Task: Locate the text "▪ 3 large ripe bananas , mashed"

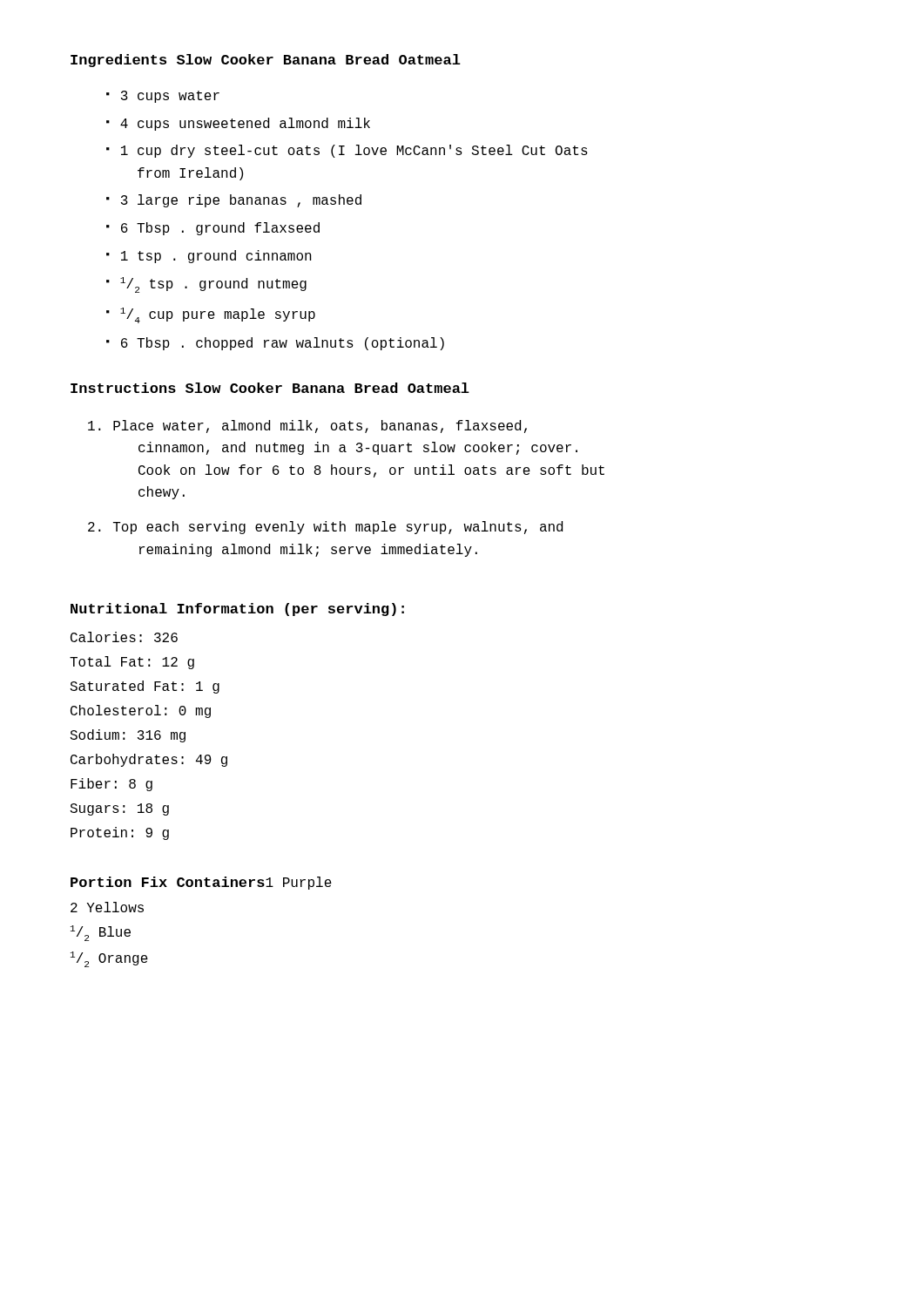Action: click(x=233, y=202)
